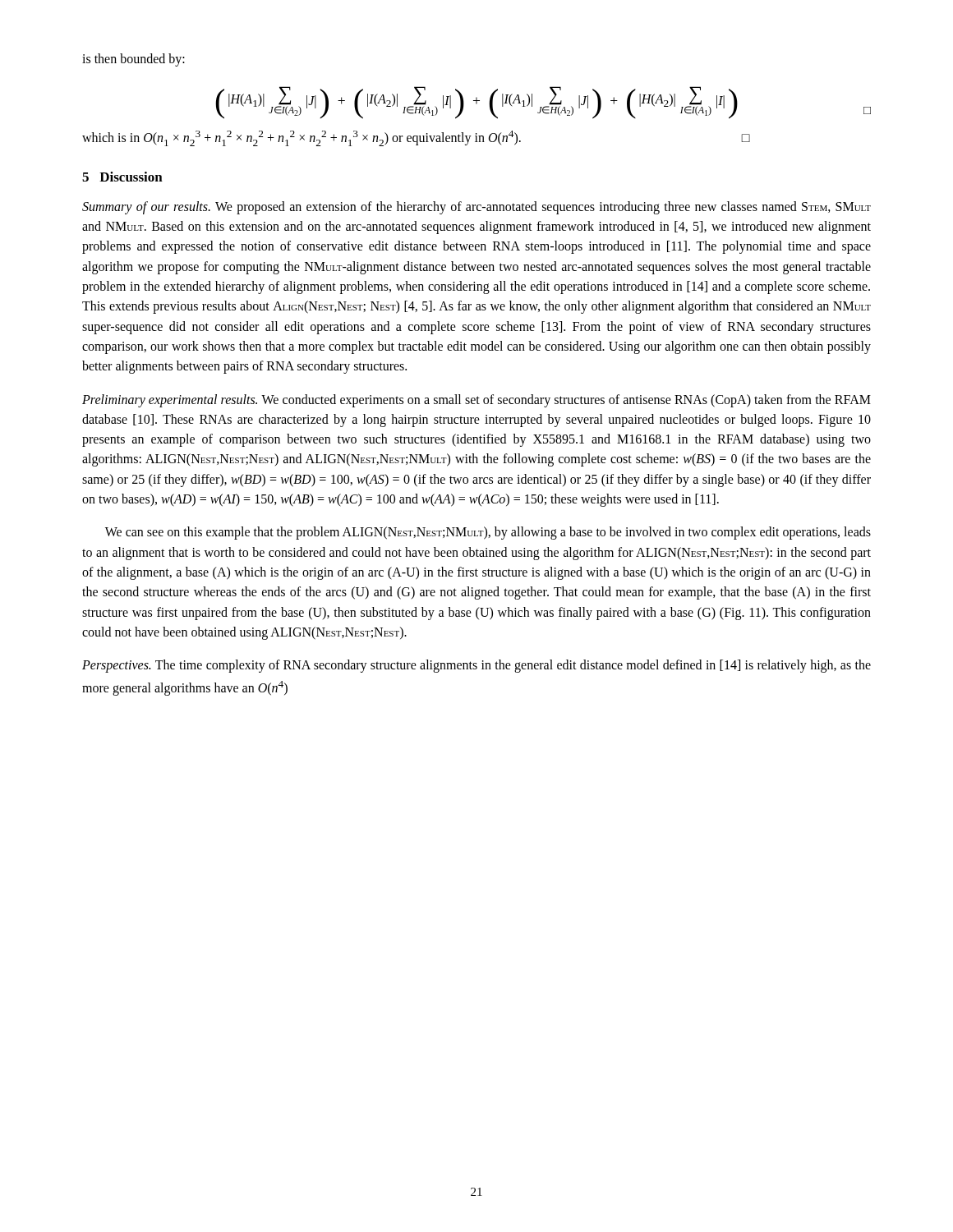Locate a formula
Image resolution: width=953 pixels, height=1232 pixels.
point(543,101)
